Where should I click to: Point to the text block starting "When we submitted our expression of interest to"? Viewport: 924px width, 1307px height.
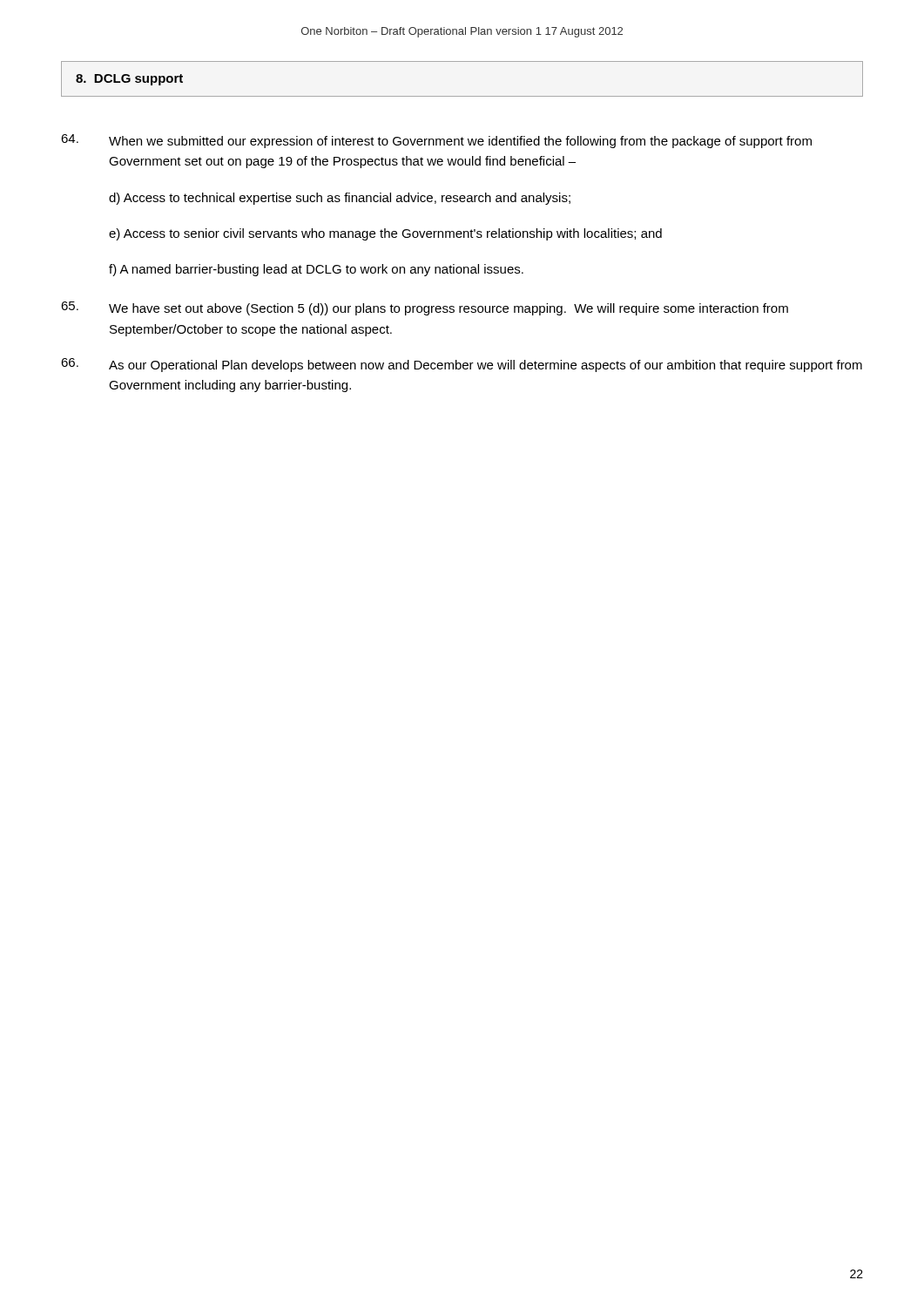click(x=462, y=151)
